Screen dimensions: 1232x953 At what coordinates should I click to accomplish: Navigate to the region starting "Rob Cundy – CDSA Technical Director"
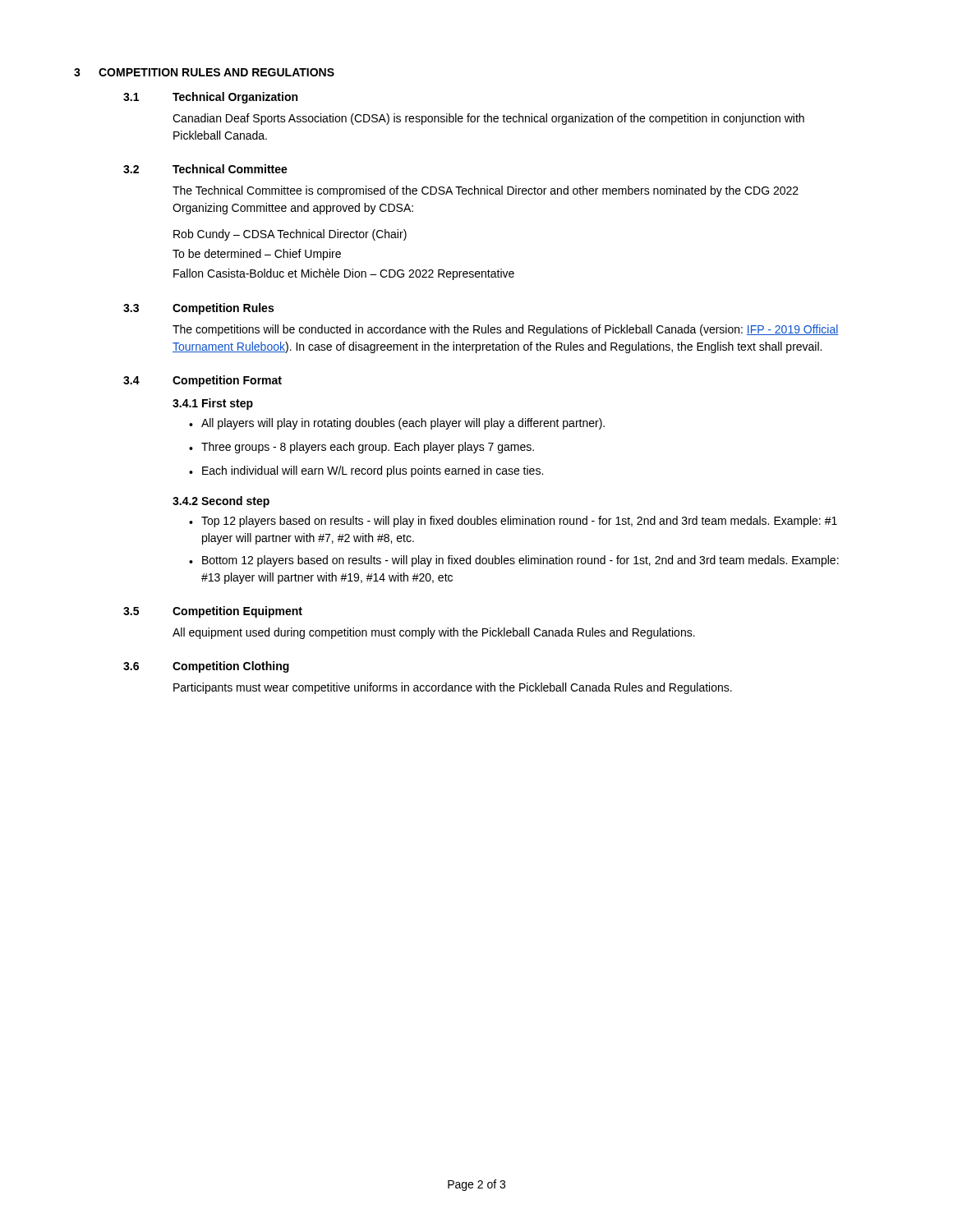344,254
